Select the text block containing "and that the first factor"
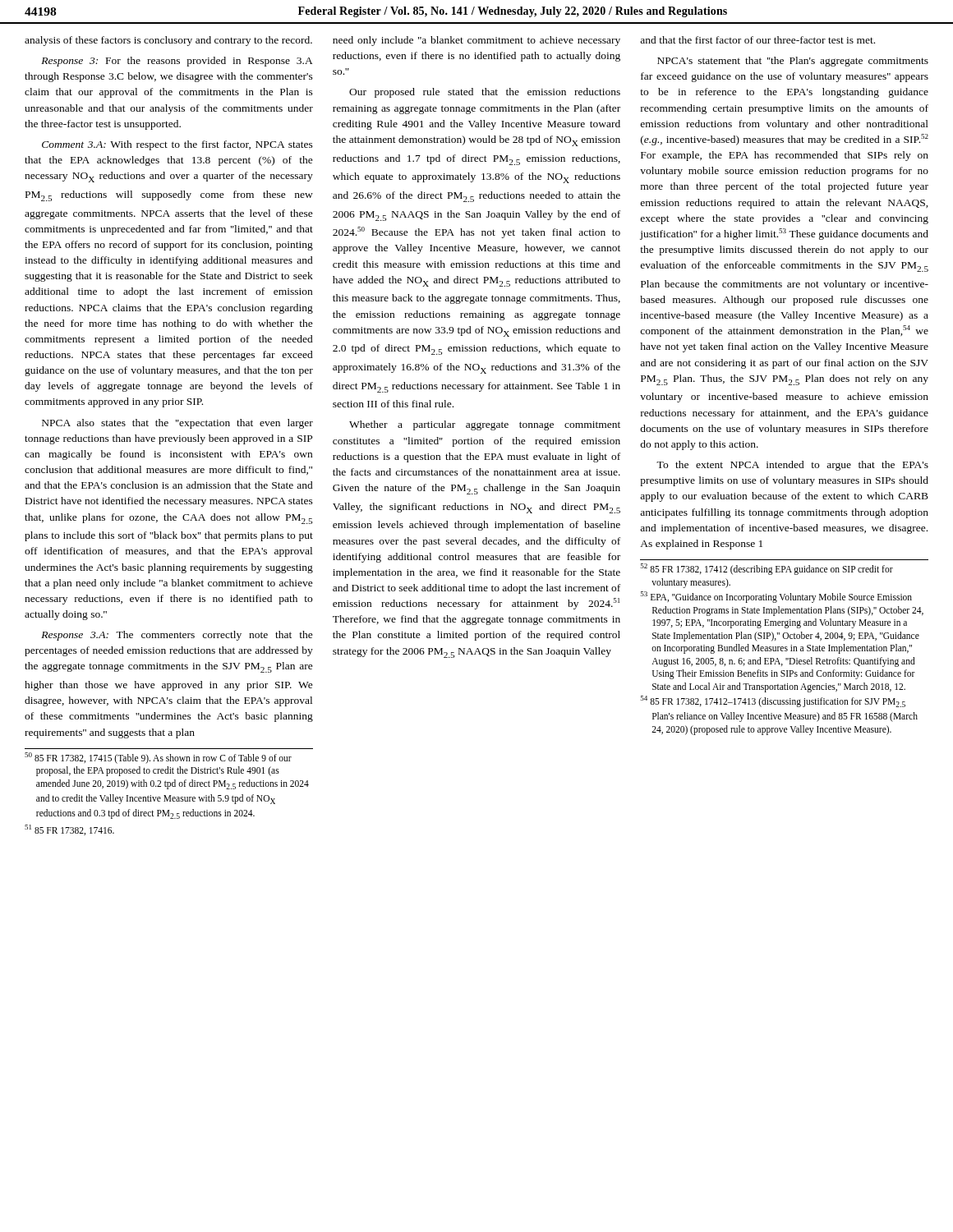The height and width of the screenshot is (1232, 953). coord(784,292)
